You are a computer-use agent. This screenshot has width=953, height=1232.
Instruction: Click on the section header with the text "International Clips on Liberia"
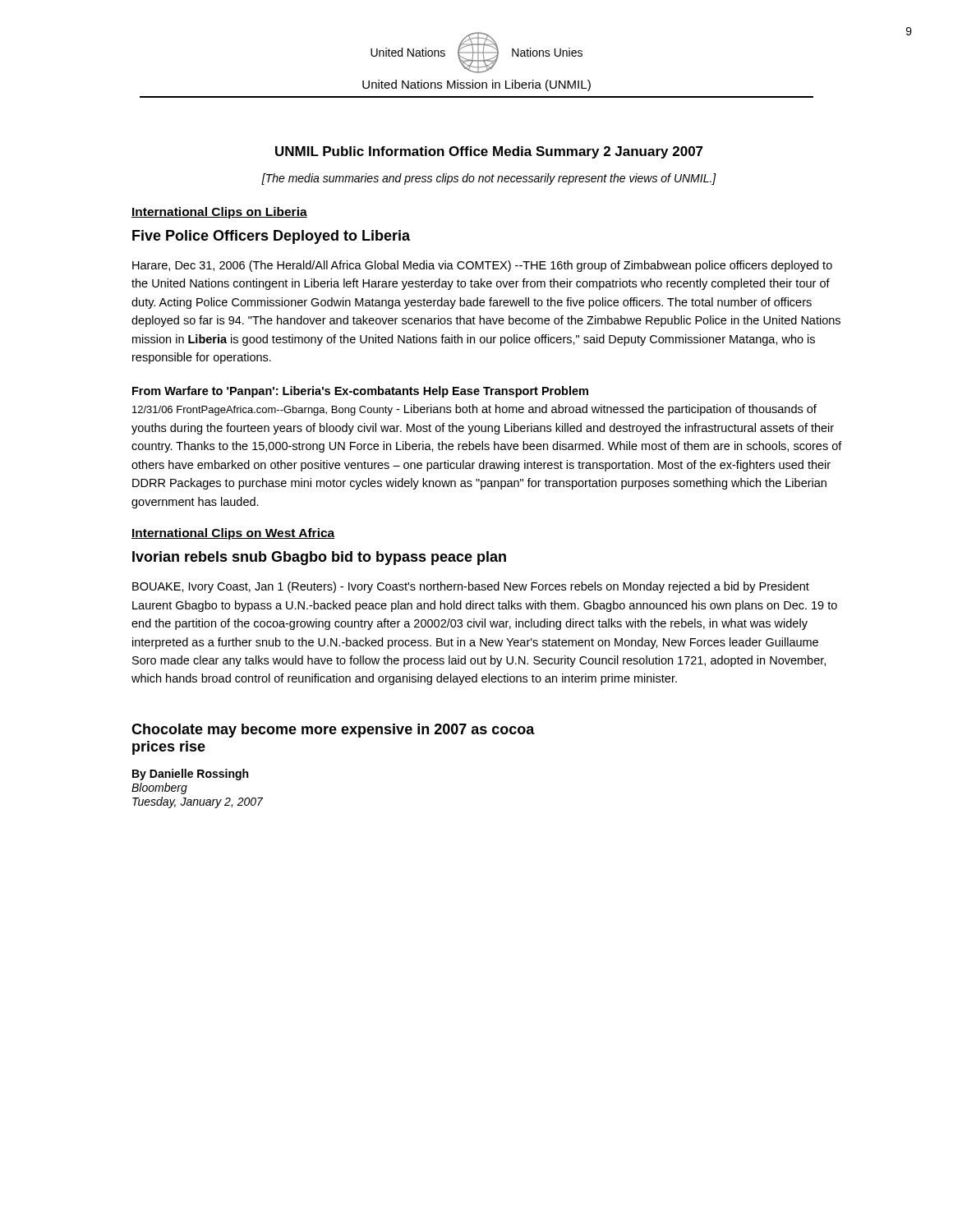[219, 211]
